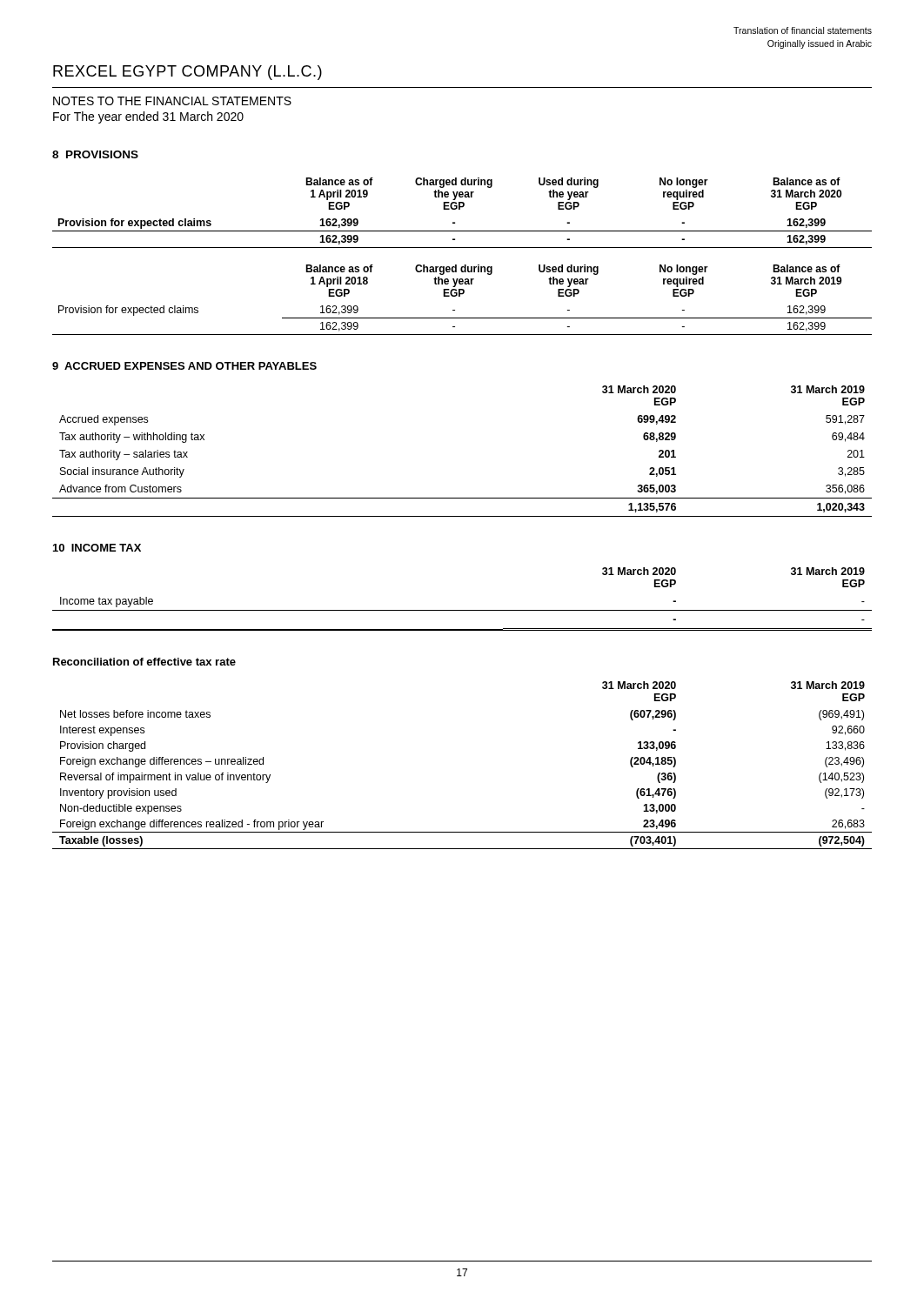The height and width of the screenshot is (1305, 924).
Task: Locate the table with the text "Tax authority – withholding tax"
Action: click(x=462, y=449)
